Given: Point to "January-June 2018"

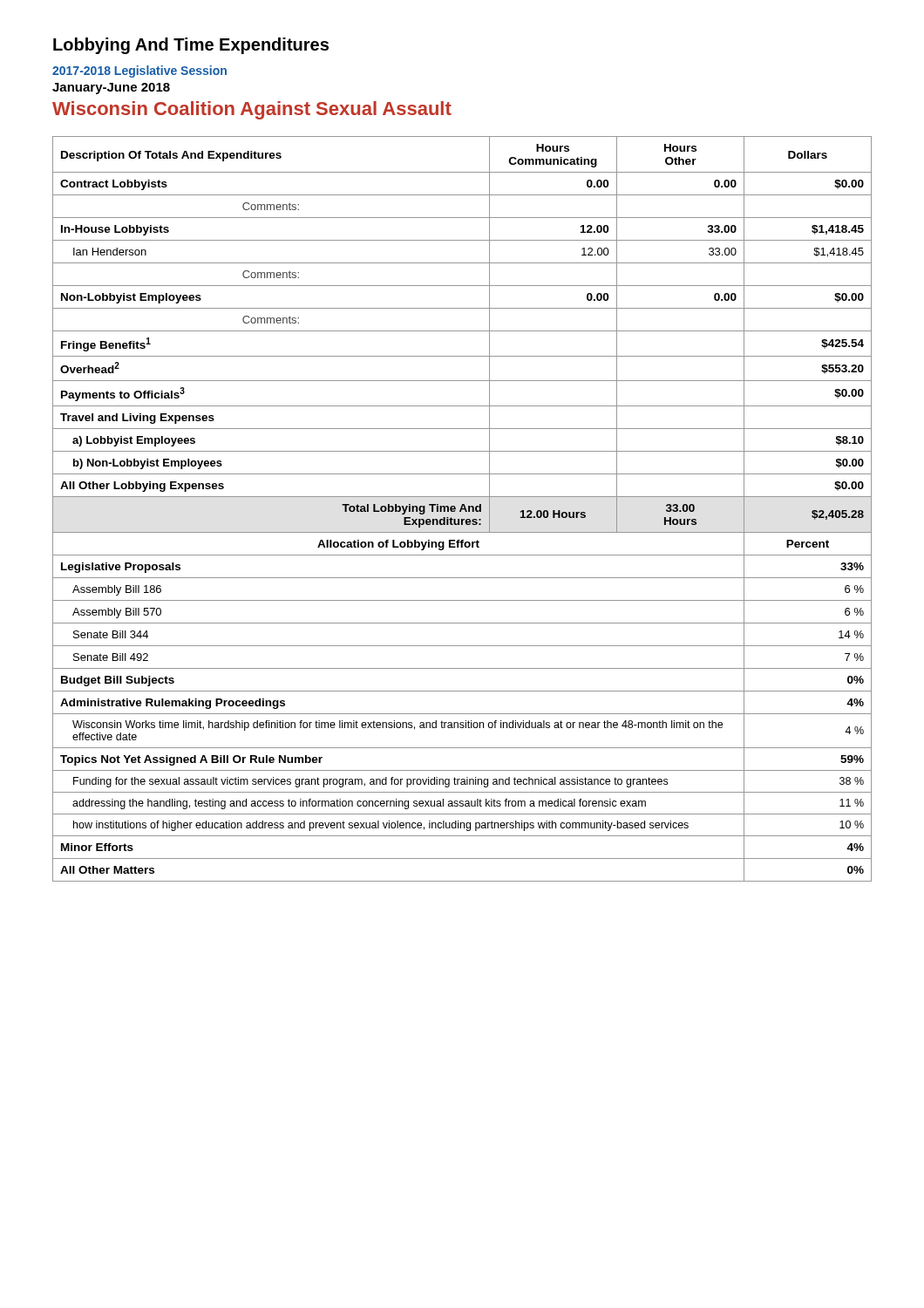Looking at the screenshot, I should [x=111, y=87].
